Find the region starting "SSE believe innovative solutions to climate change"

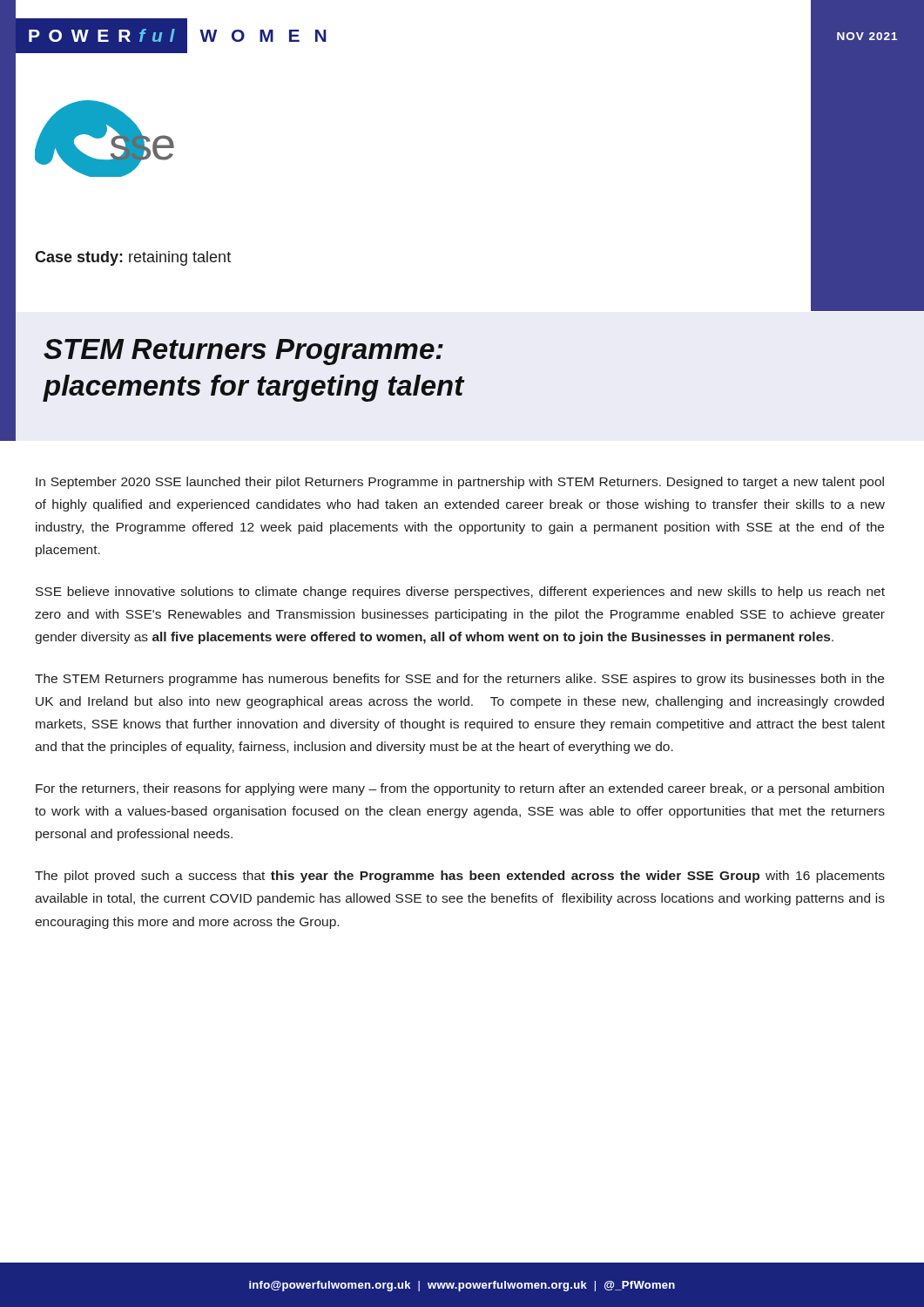(460, 614)
